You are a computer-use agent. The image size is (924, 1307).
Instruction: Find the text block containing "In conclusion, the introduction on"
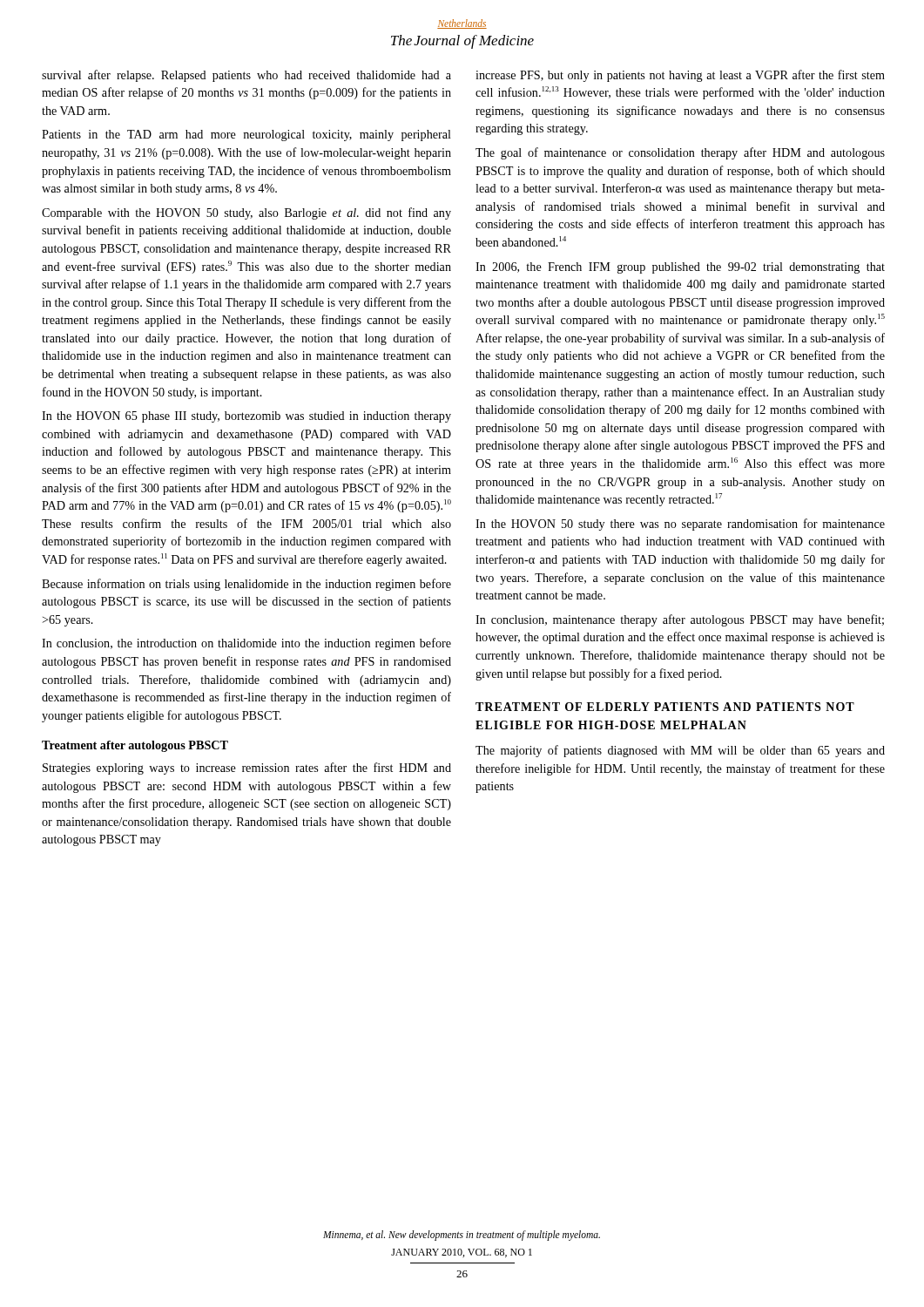246,680
